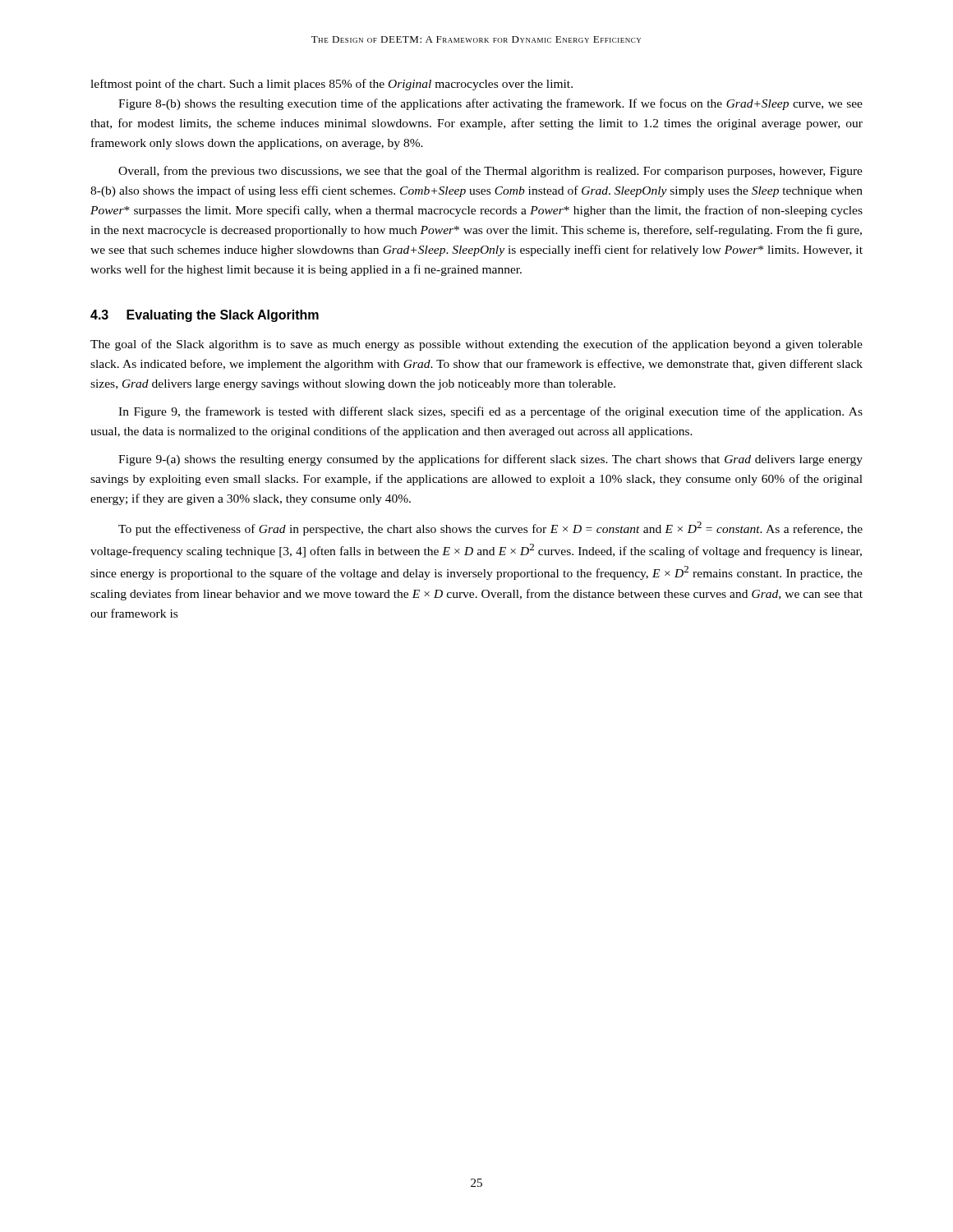Where is the passage that starts "leftmost point of the chart. Such a limit"?

coord(476,84)
